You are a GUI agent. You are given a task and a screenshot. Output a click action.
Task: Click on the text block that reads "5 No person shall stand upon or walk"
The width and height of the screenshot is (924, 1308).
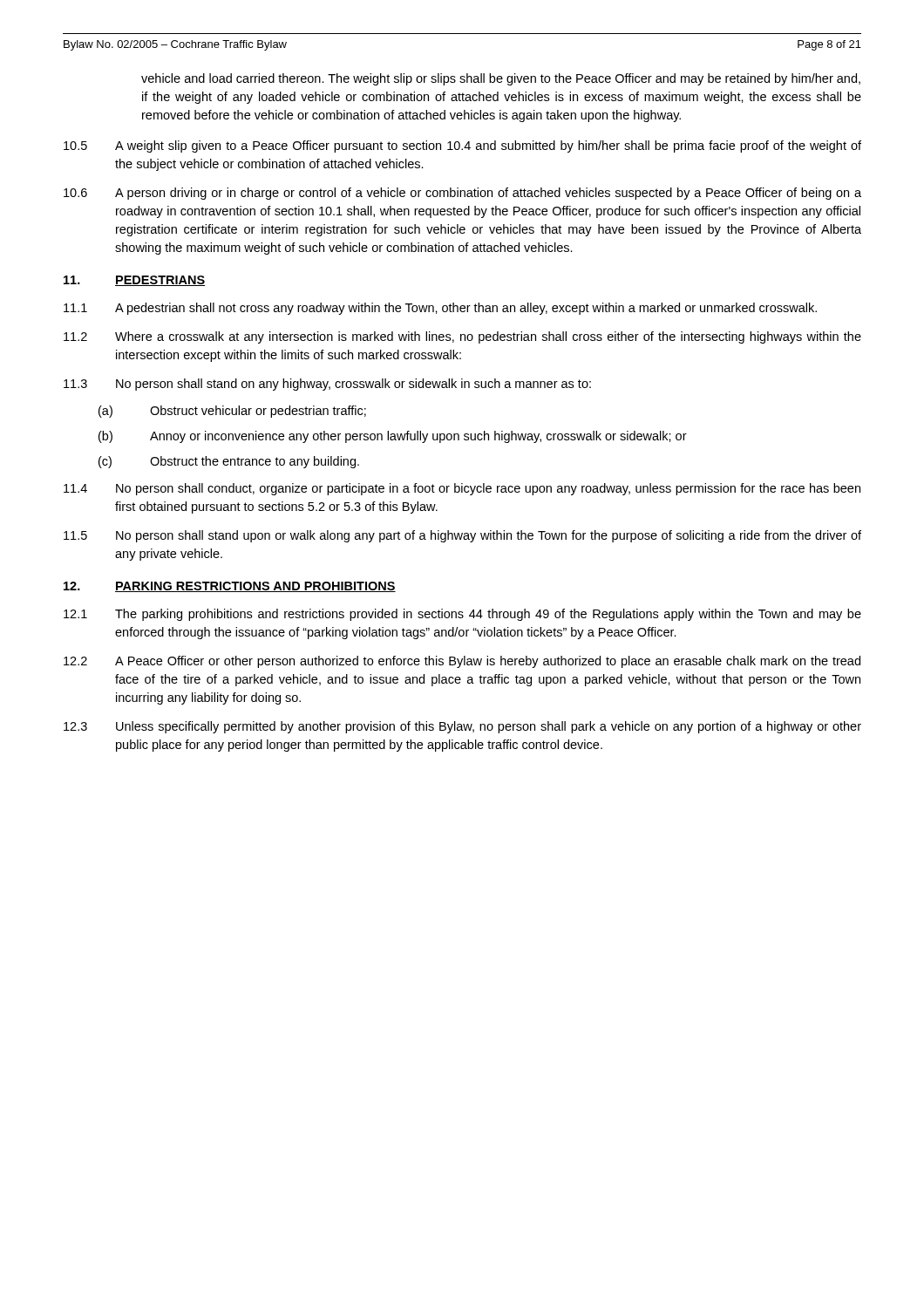pos(462,545)
